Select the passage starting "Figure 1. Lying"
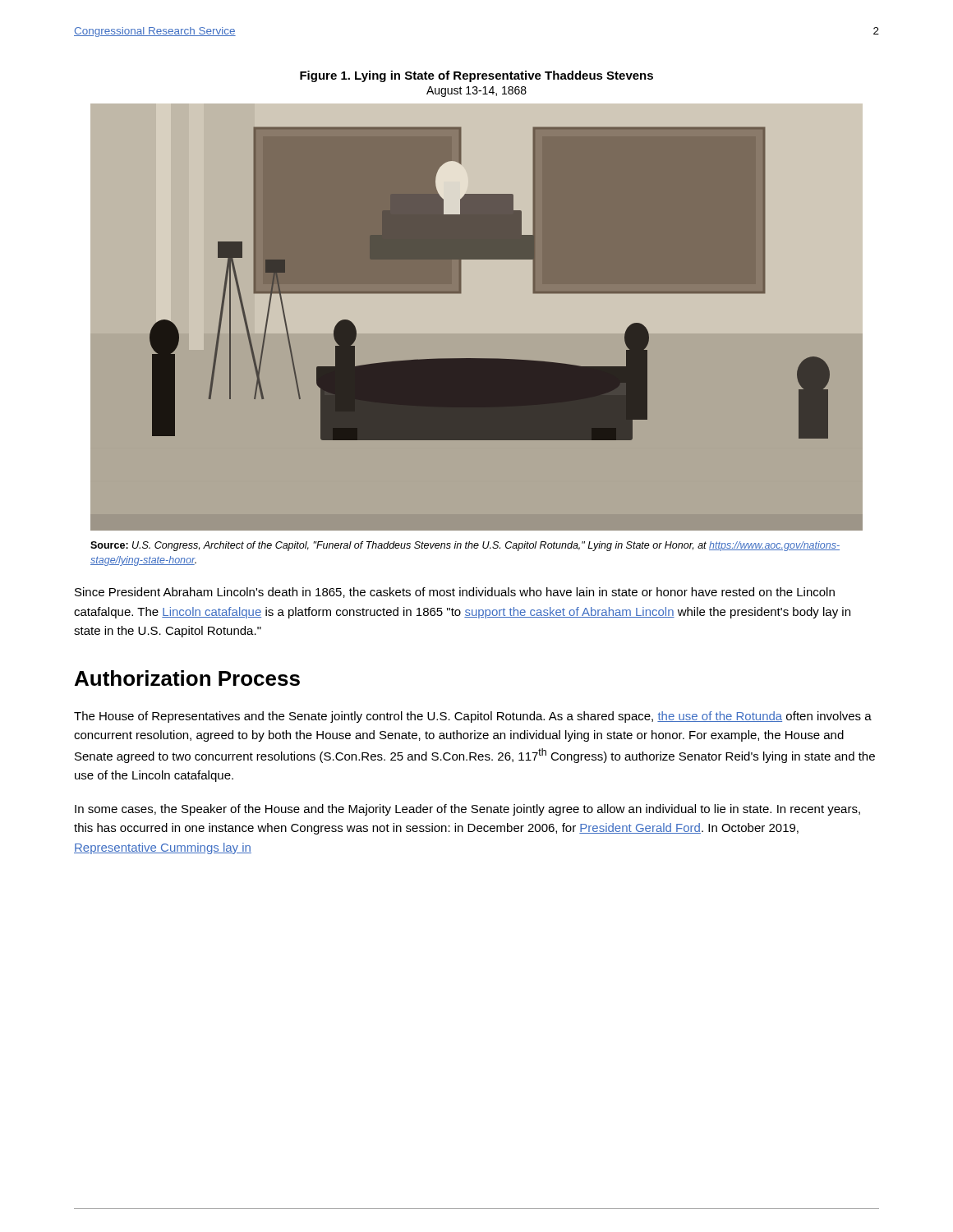The width and height of the screenshot is (953, 1232). click(476, 83)
